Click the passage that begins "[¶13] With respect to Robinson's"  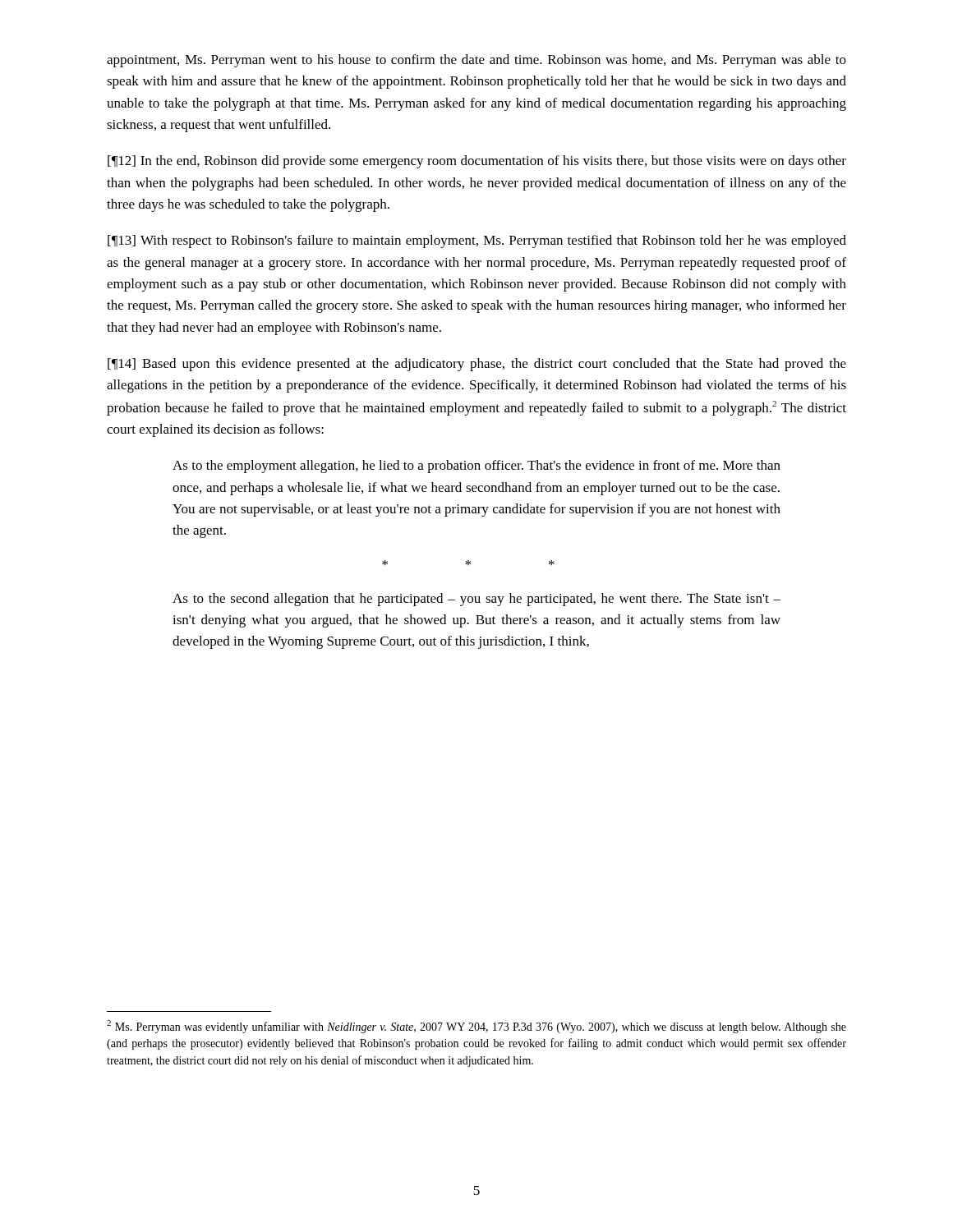[x=476, y=284]
